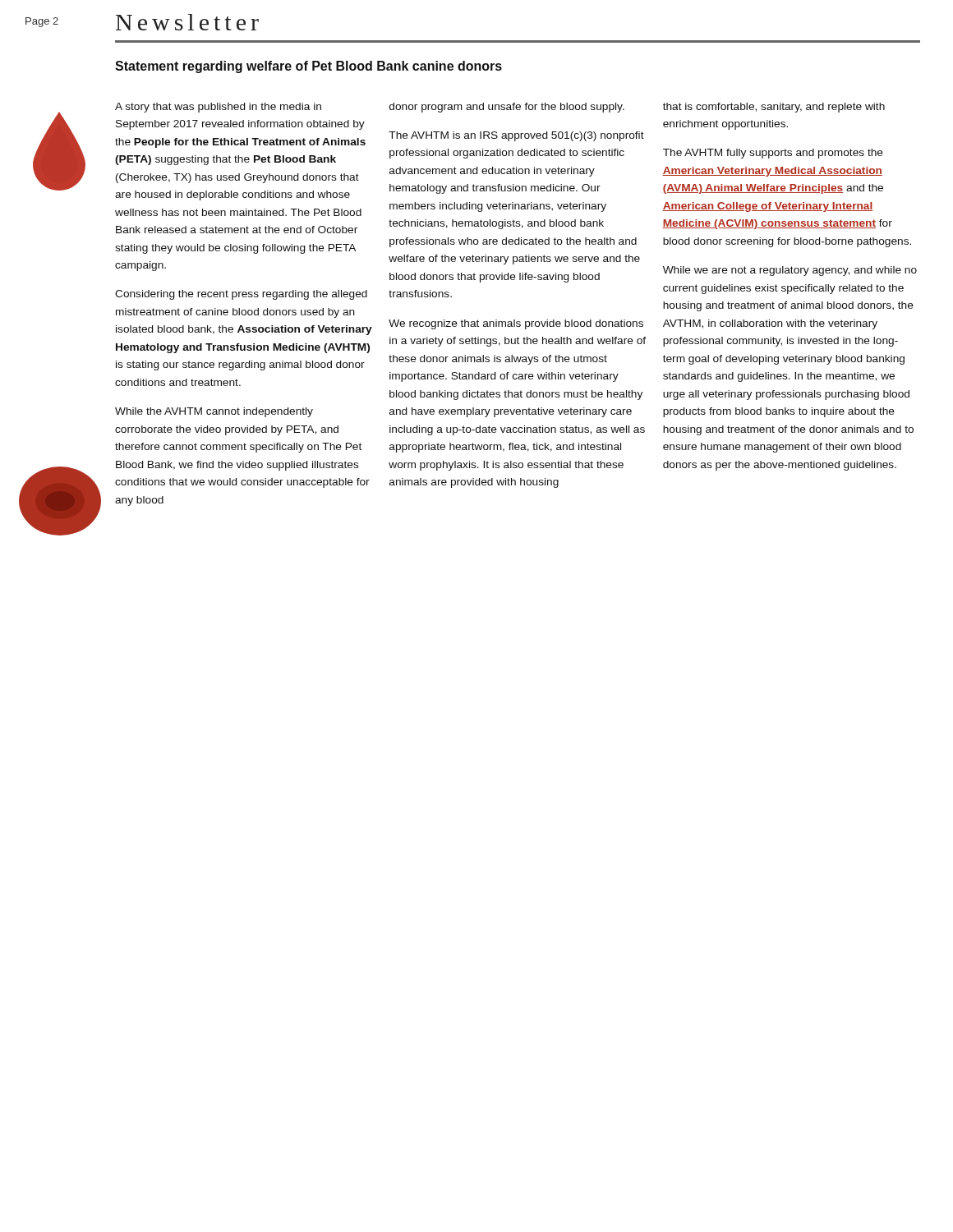Select the text block with the text "donor program and"
The width and height of the screenshot is (953, 1232).
507,108
